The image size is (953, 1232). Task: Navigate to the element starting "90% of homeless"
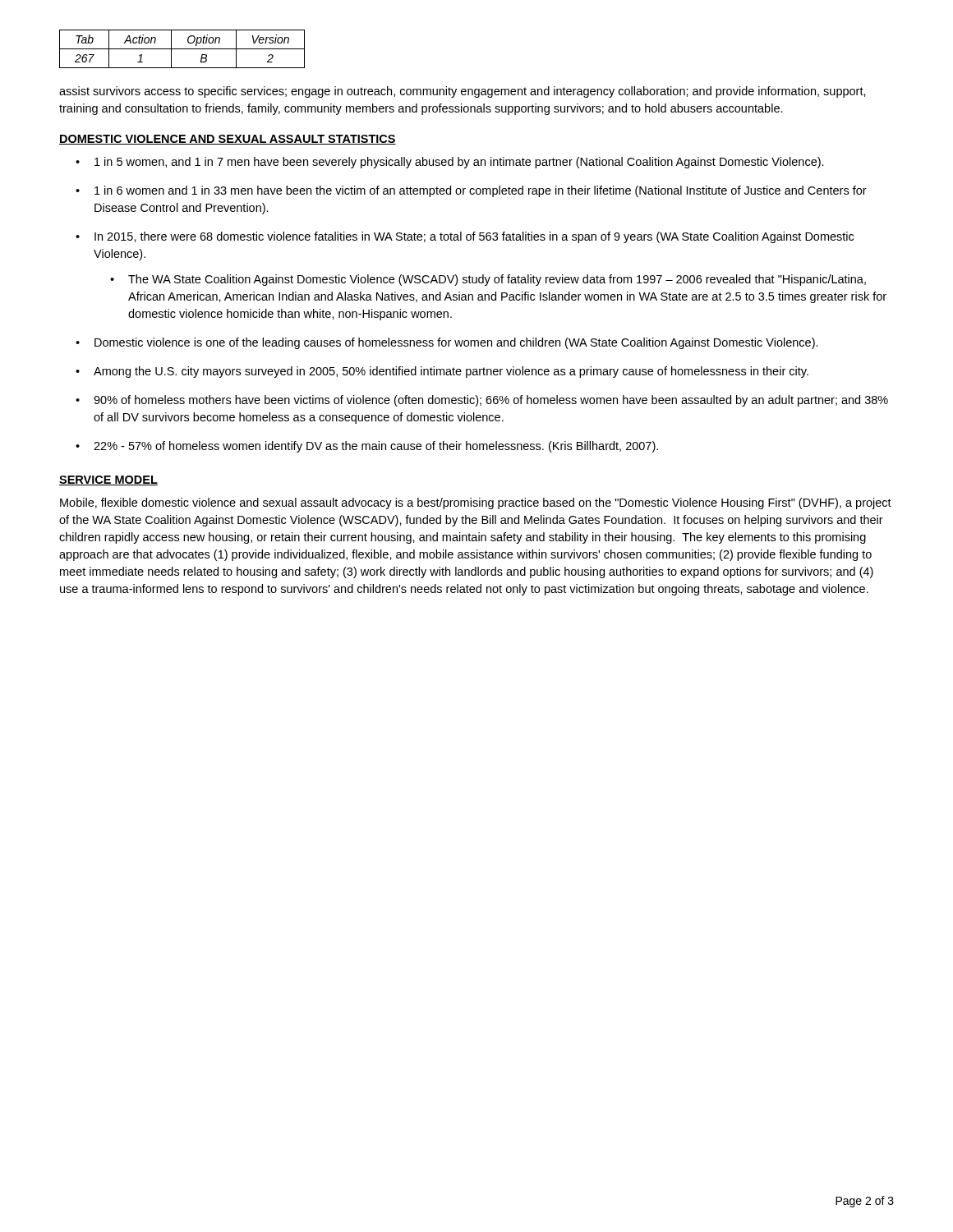485,409
